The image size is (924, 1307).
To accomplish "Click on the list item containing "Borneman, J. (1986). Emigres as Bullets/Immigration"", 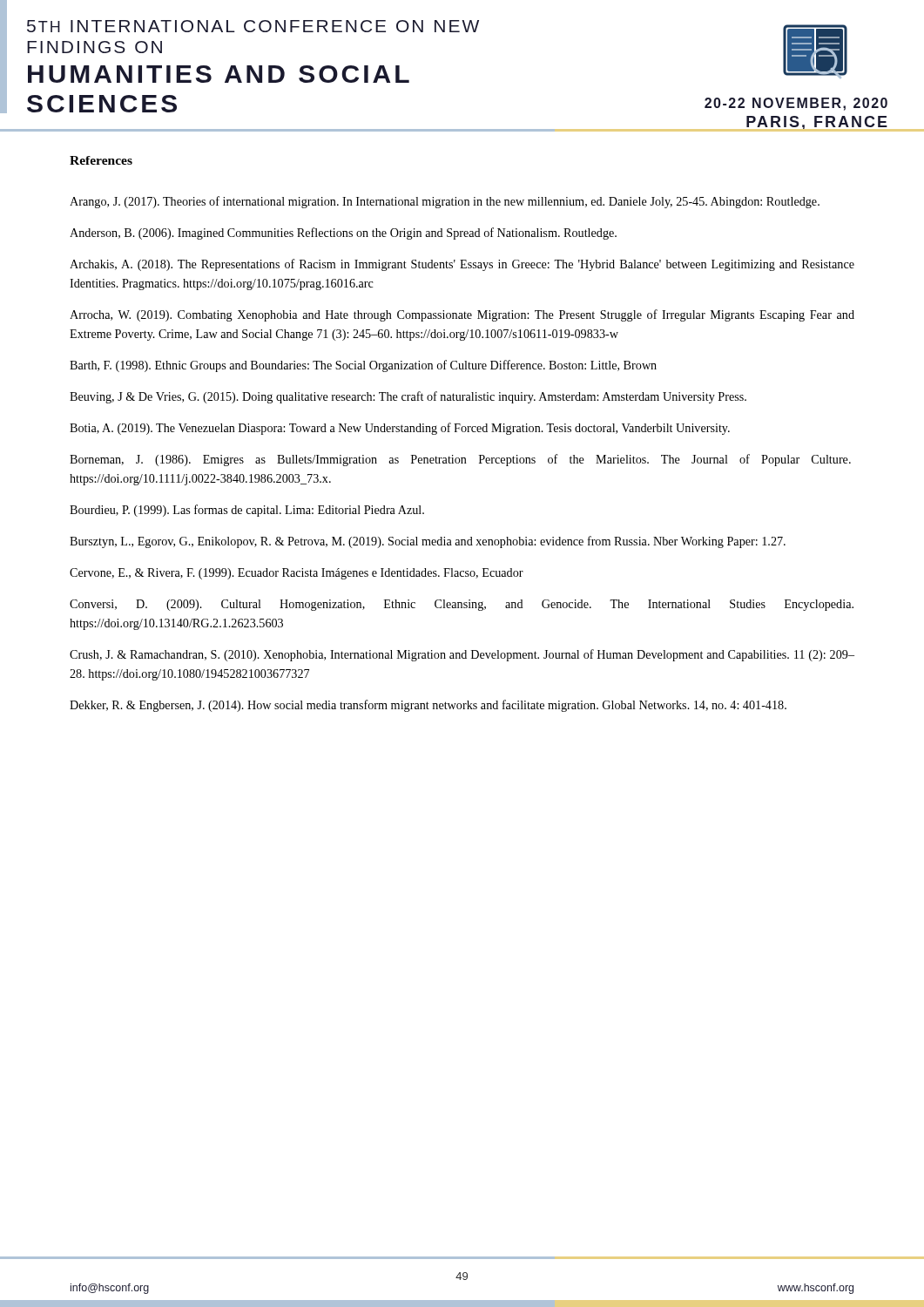I will click(x=462, y=469).
